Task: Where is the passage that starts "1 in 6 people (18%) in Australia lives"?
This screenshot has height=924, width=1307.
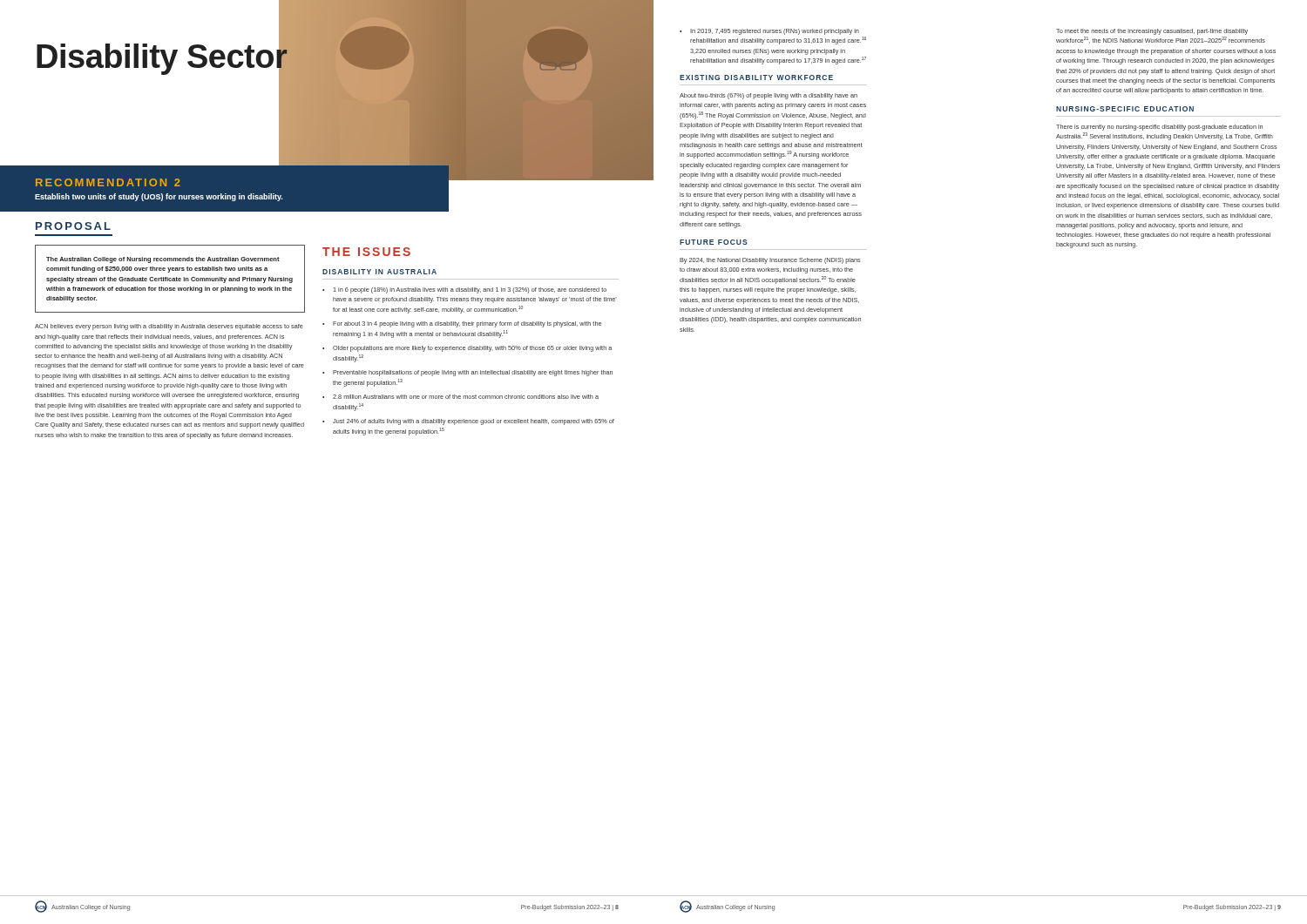Action: [471, 300]
